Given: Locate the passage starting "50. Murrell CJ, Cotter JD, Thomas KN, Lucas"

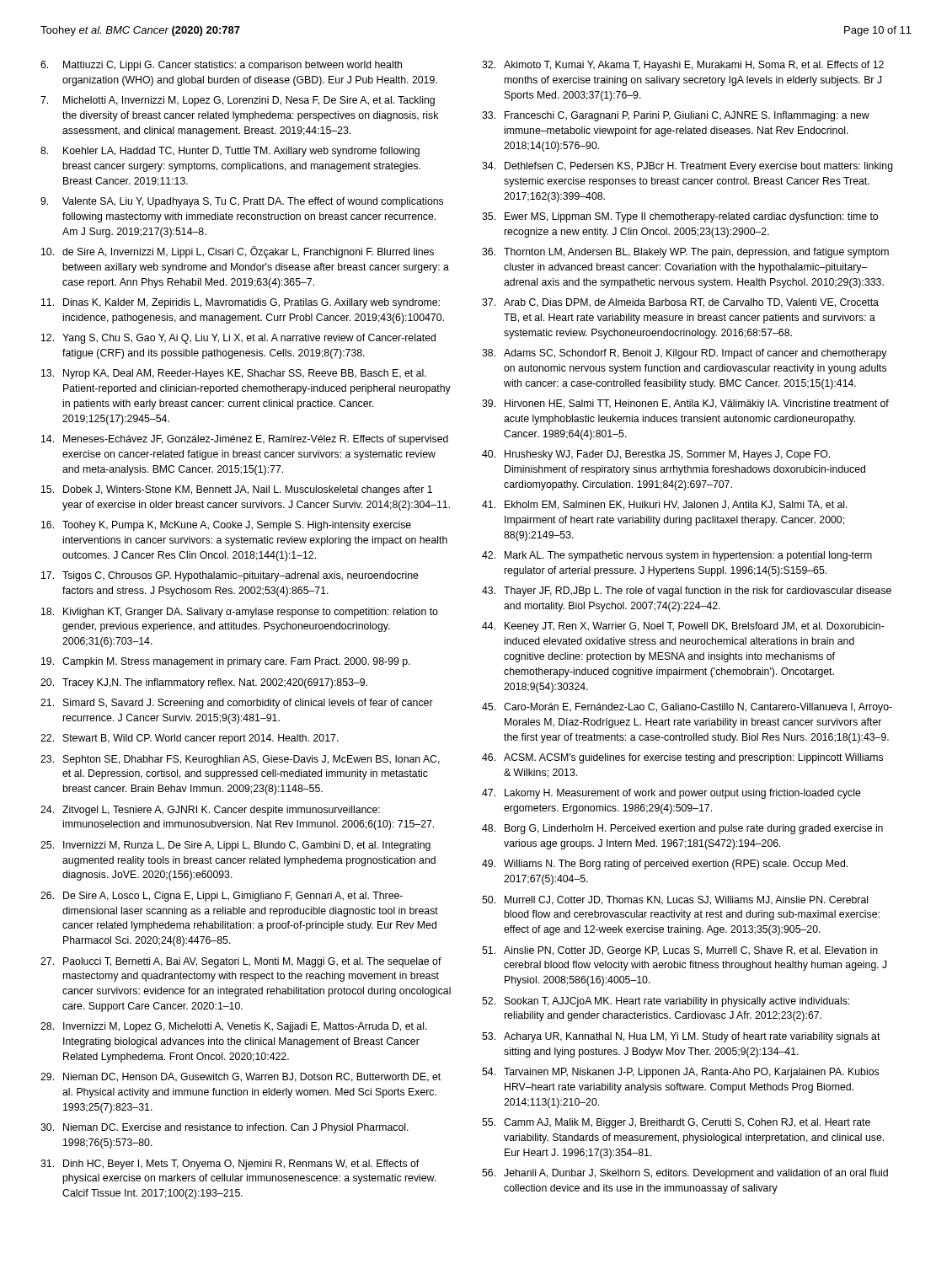Looking at the screenshot, I should coord(687,915).
